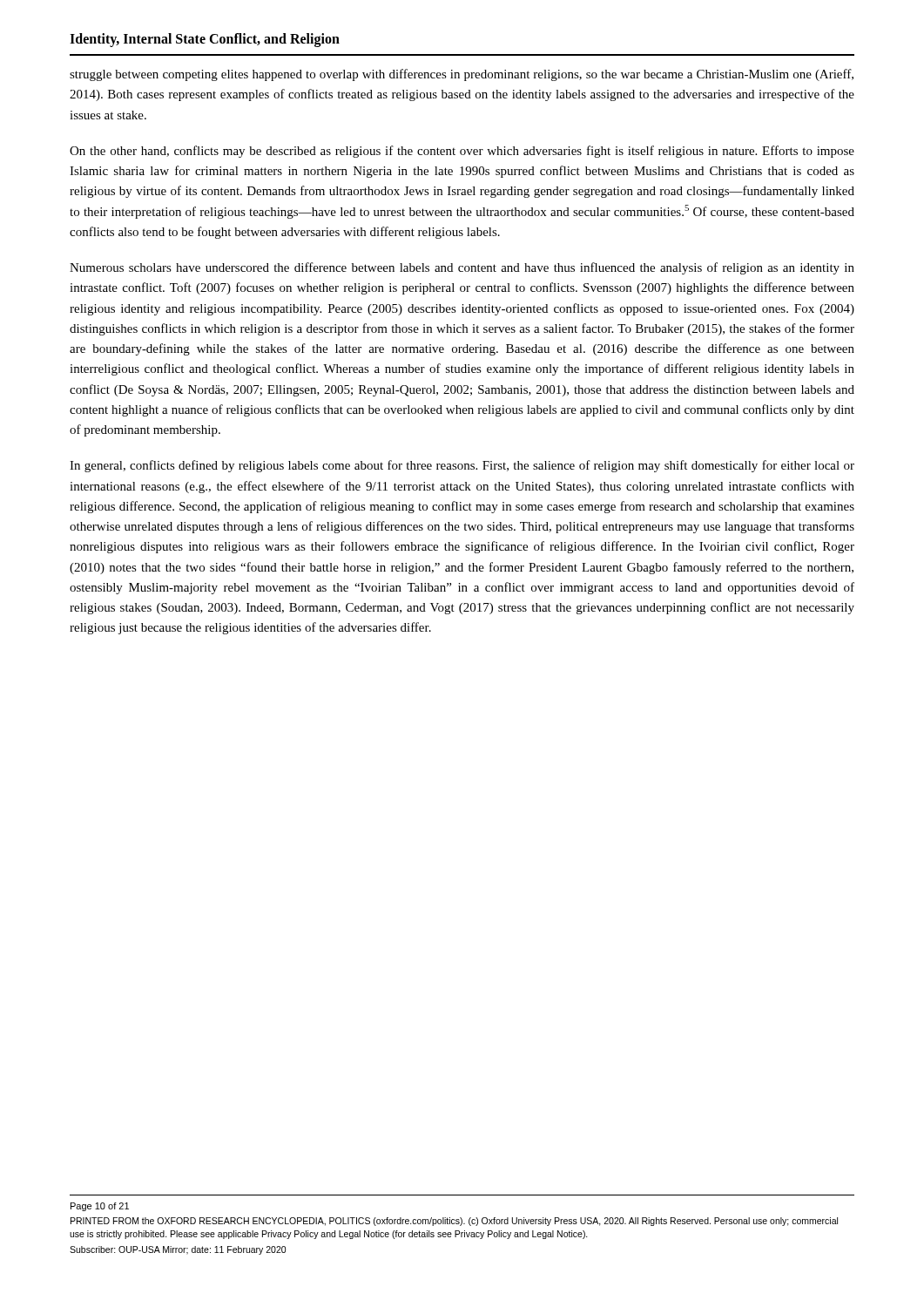The width and height of the screenshot is (924, 1307).
Task: Click on the text block that reads "struggle between competing elites happened to overlap with"
Action: (462, 94)
